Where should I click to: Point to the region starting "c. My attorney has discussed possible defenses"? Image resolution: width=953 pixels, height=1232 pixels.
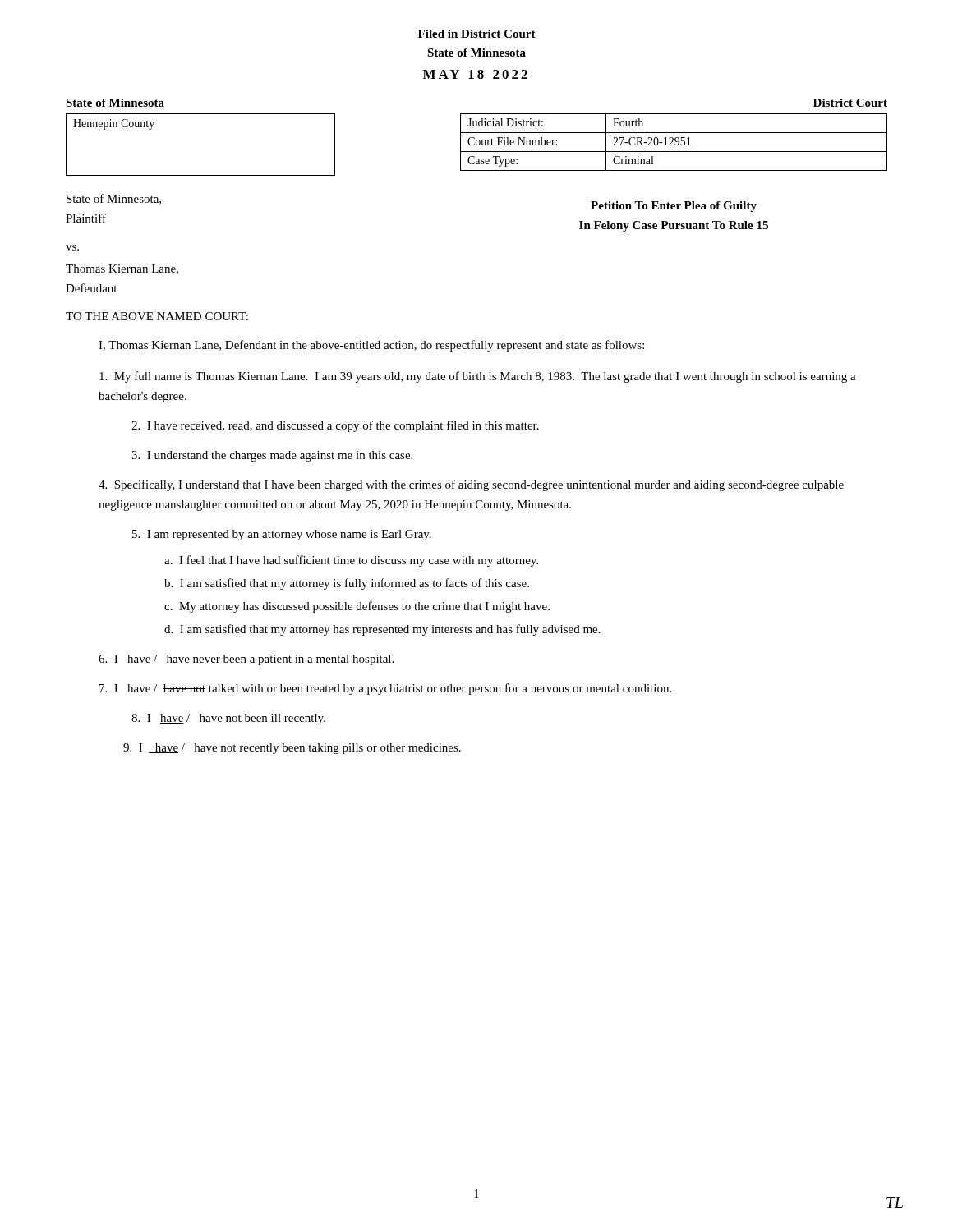[357, 606]
